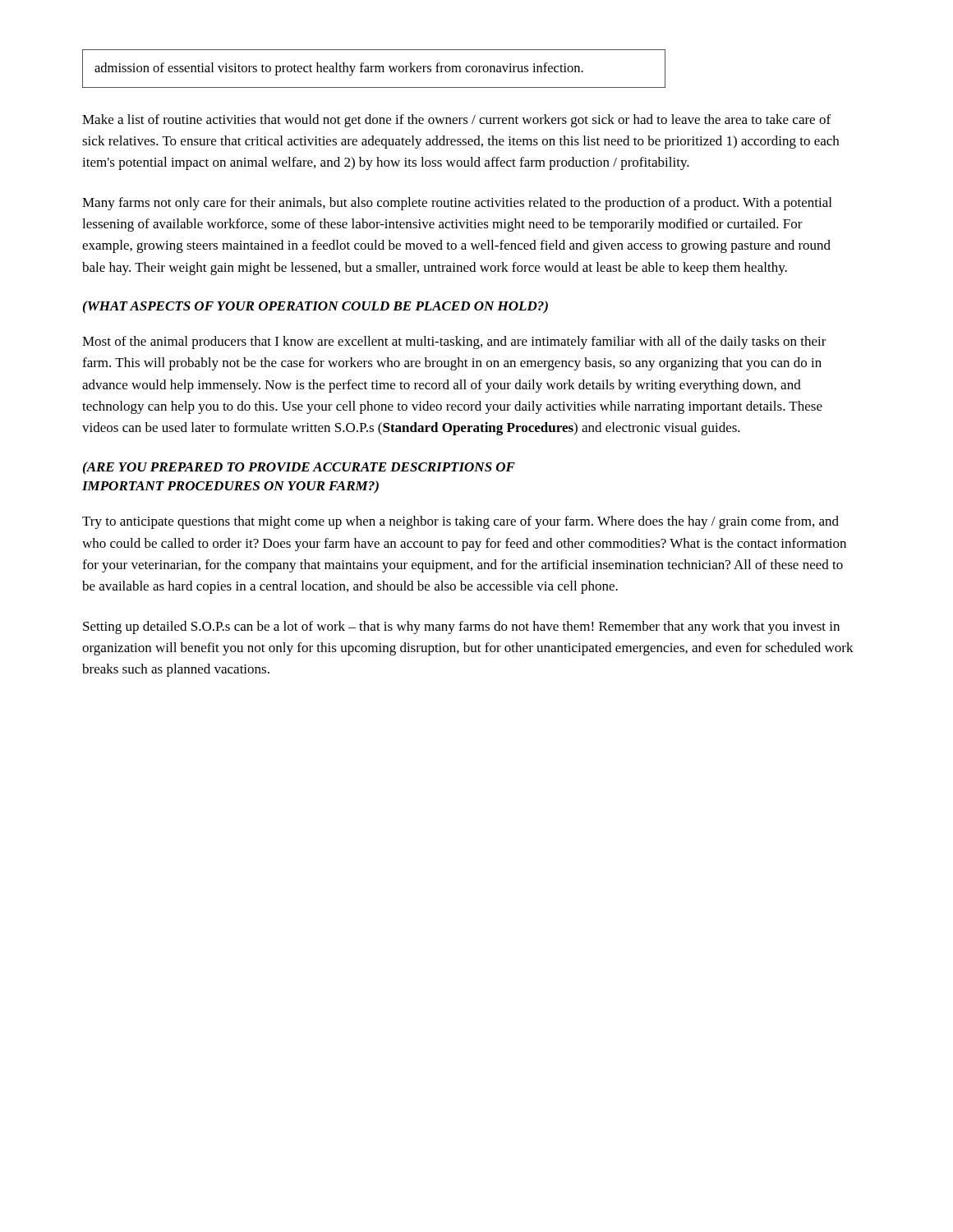Click on the region starting "(WHAT ASPECTS OF YOUR"
This screenshot has height=1232, width=953.
pos(315,306)
